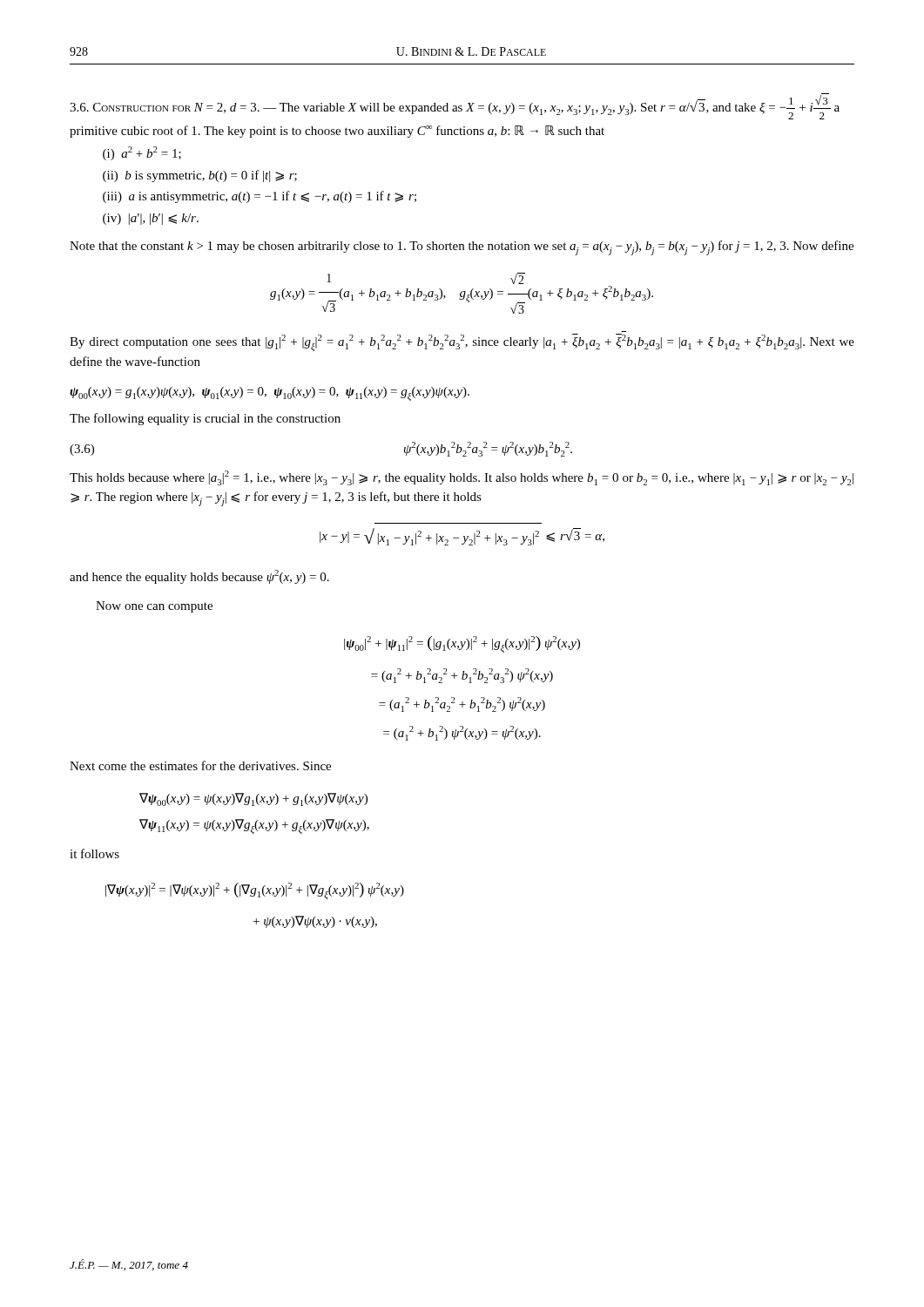Point to the formula beginning "|∇ψ(x,y)|2 = |∇ψ(x,y)|2 + (|∇g1(x,y)|2 + |∇gξ(x,y)|2)"
The image size is (924, 1307).
(x=254, y=904)
